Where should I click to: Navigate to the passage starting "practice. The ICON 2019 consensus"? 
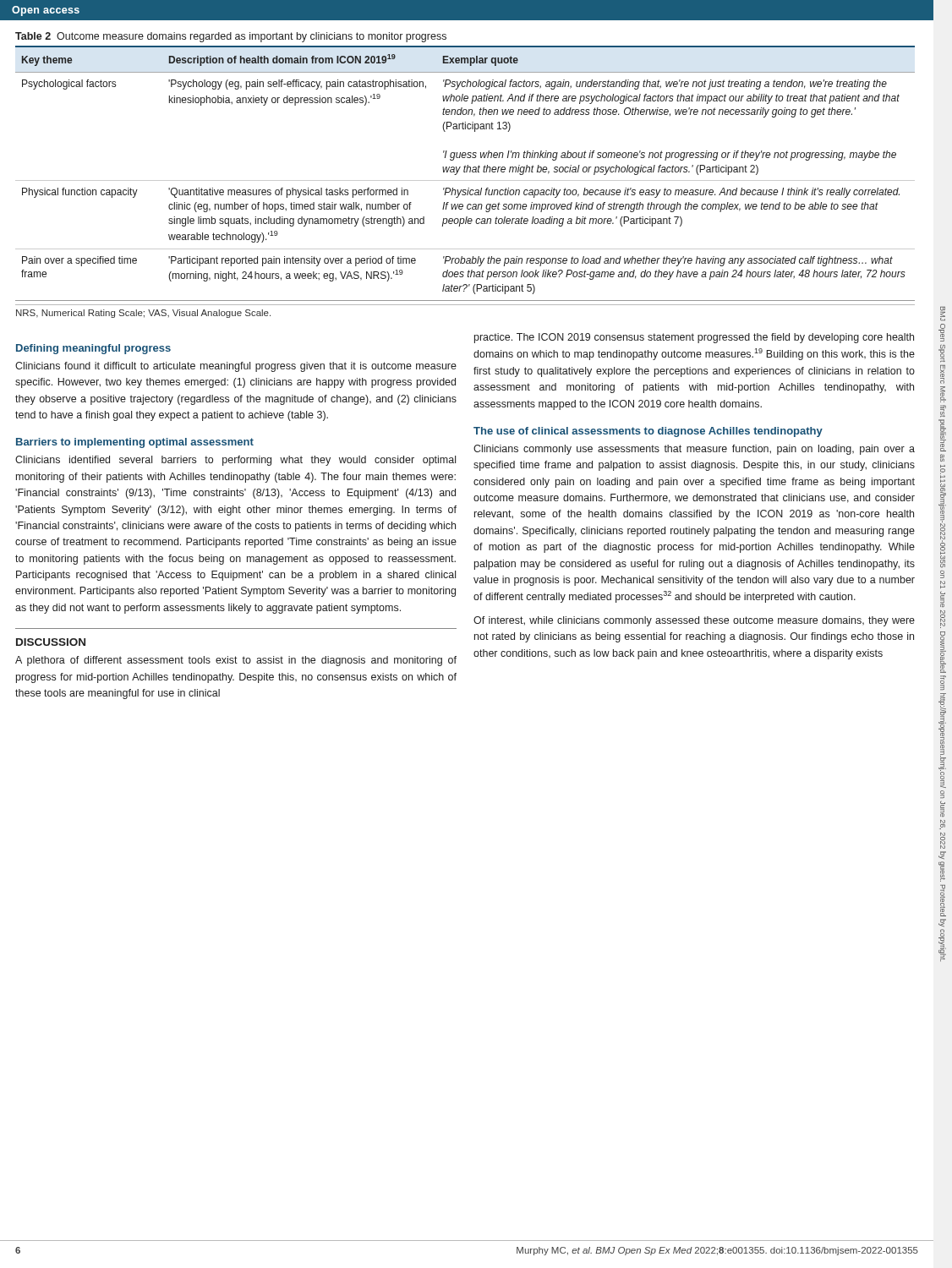pos(694,371)
